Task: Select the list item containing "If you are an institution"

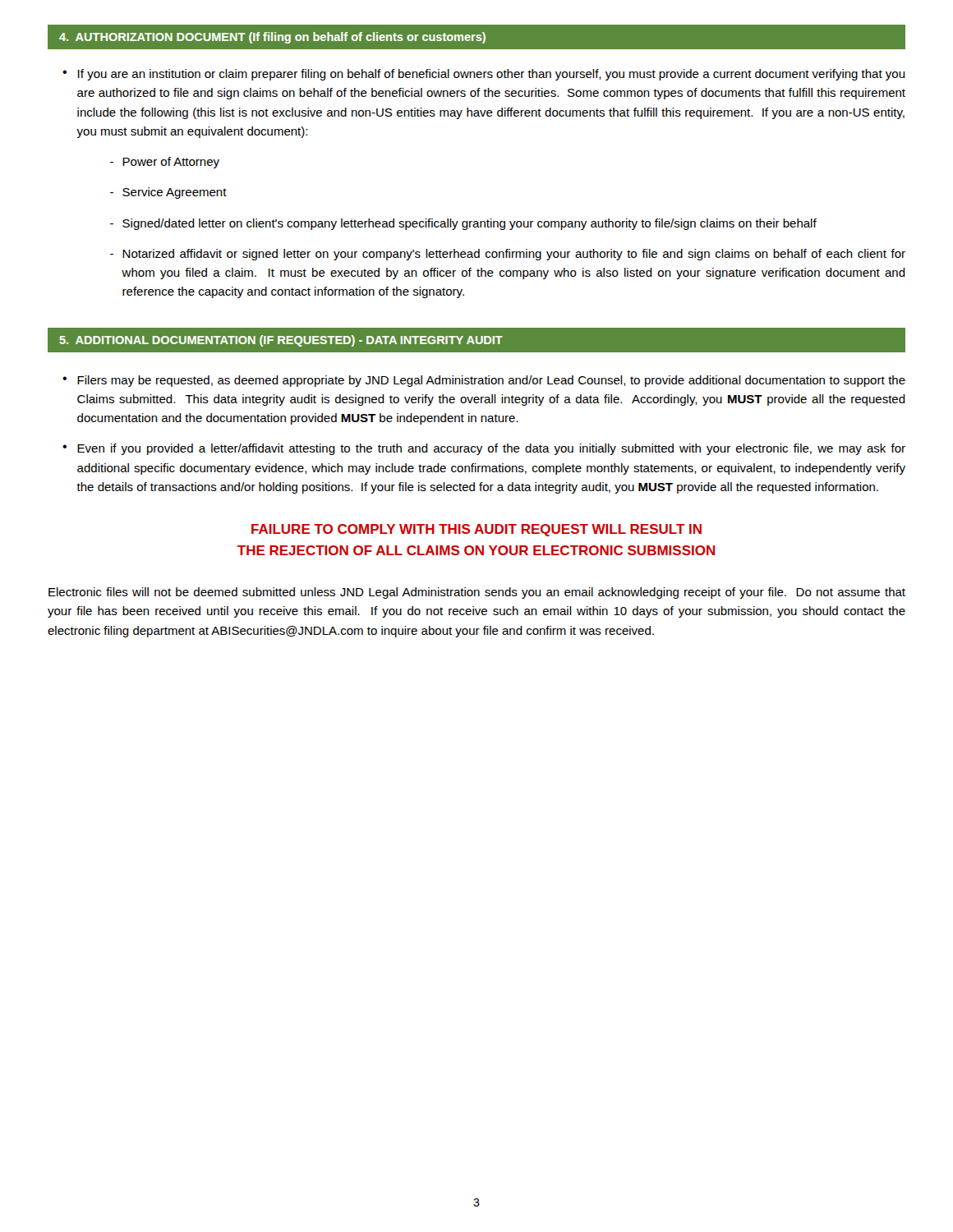Action: [492, 75]
